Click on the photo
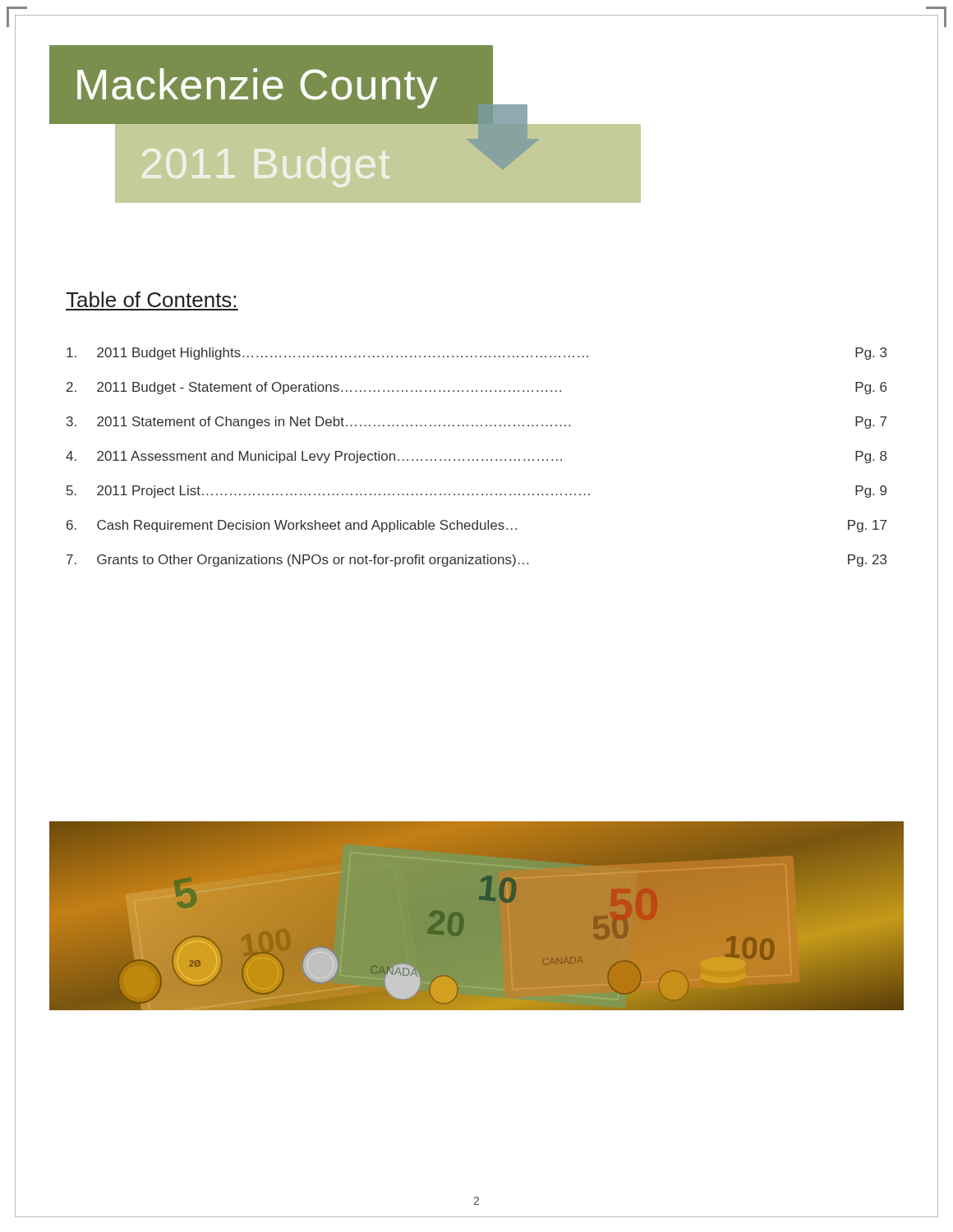The width and height of the screenshot is (953, 1232). click(476, 916)
